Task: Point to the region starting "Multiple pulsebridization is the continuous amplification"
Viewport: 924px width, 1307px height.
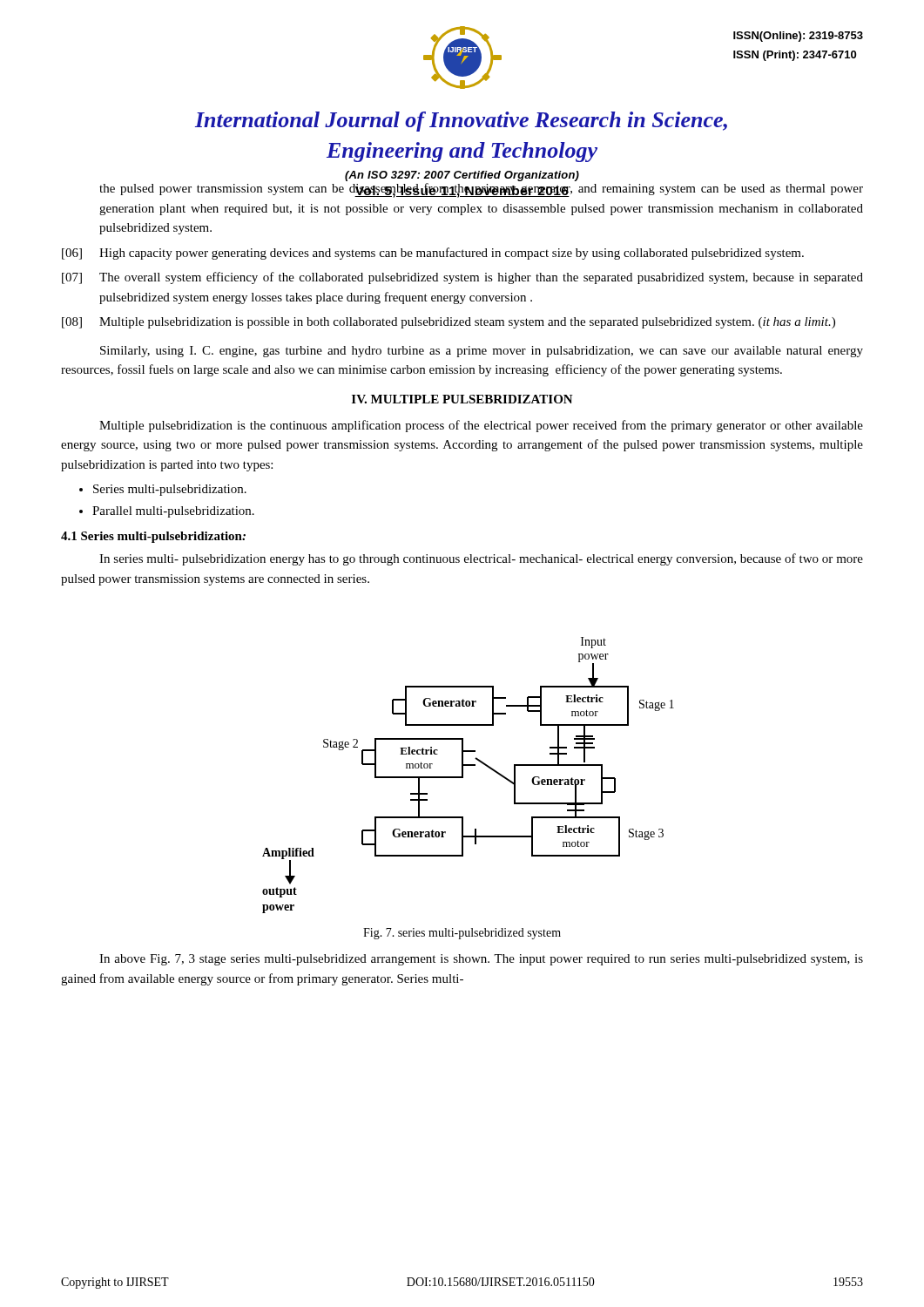Action: [462, 444]
